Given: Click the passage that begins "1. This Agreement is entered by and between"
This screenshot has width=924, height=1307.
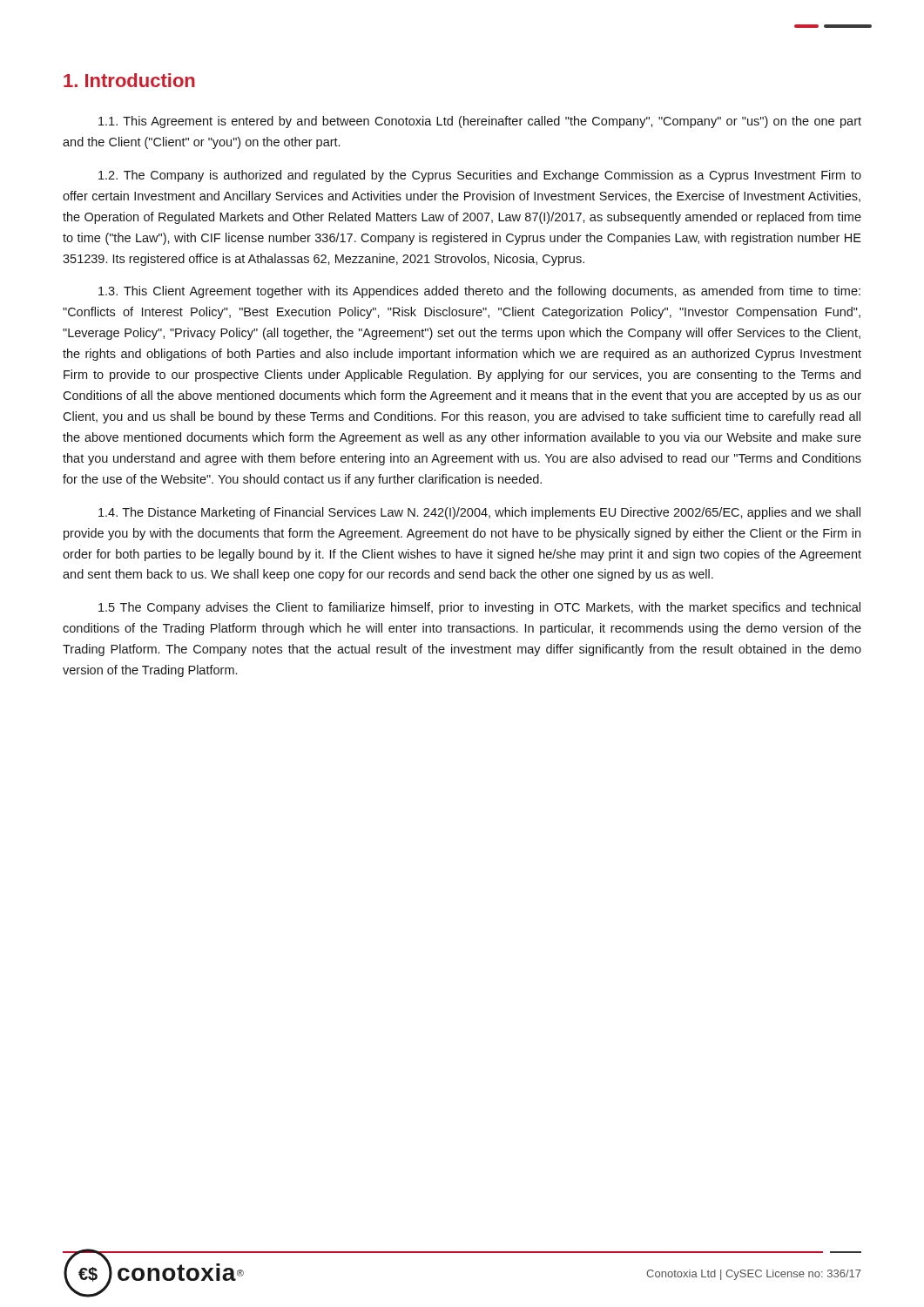Looking at the screenshot, I should (462, 131).
